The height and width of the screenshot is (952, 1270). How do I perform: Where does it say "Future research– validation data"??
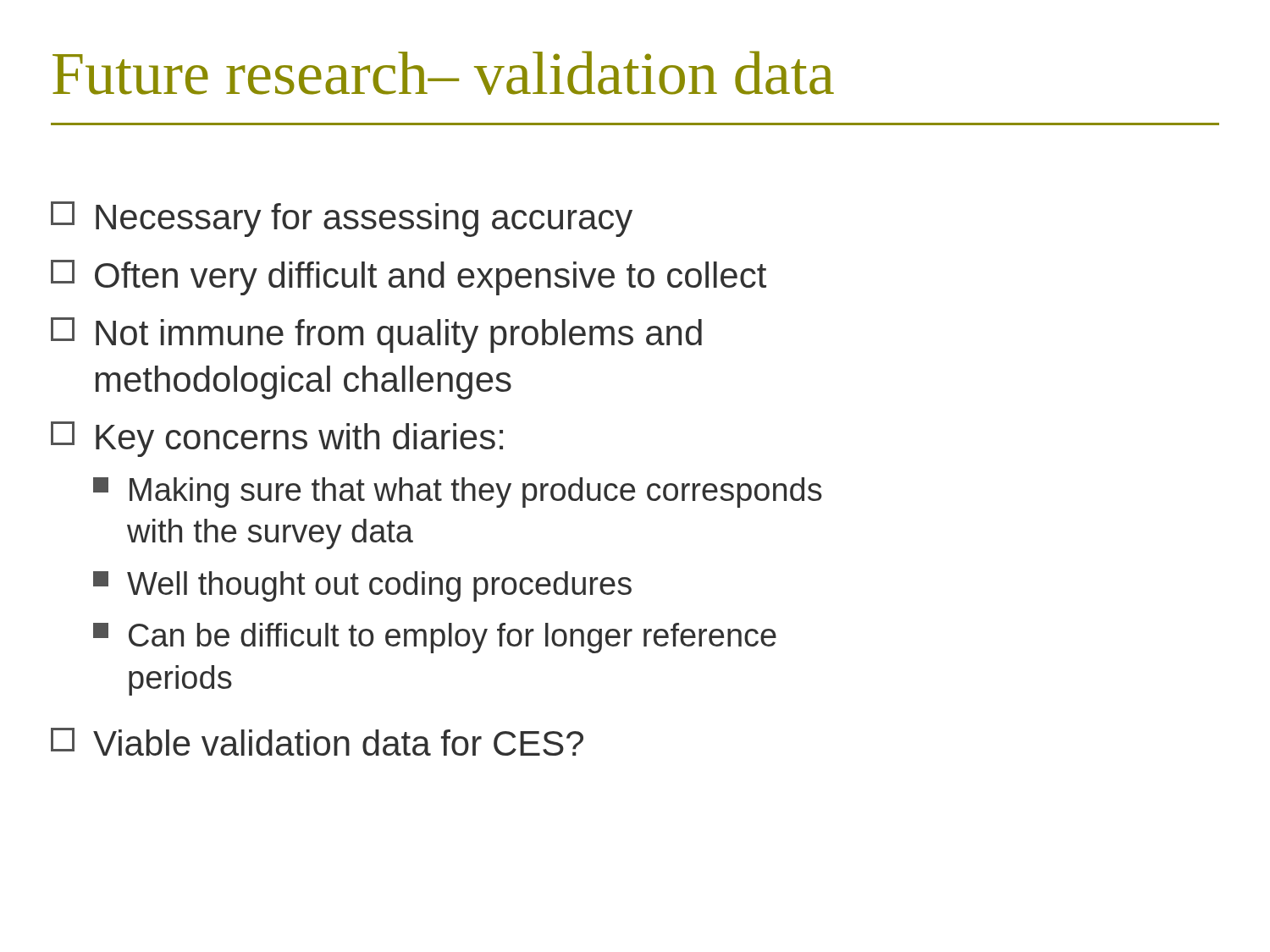(x=635, y=83)
